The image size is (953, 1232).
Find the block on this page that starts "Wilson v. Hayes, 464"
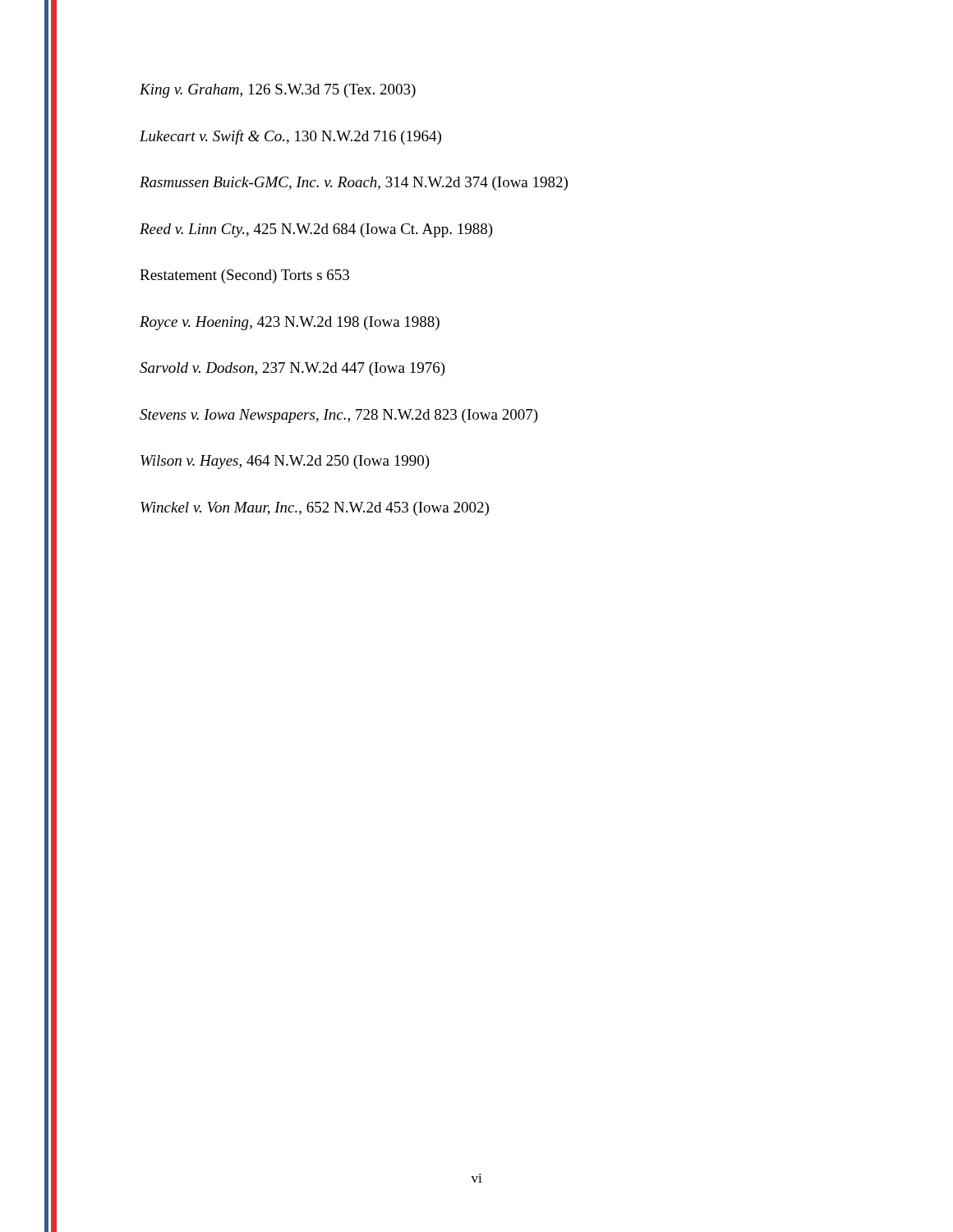[x=285, y=460]
